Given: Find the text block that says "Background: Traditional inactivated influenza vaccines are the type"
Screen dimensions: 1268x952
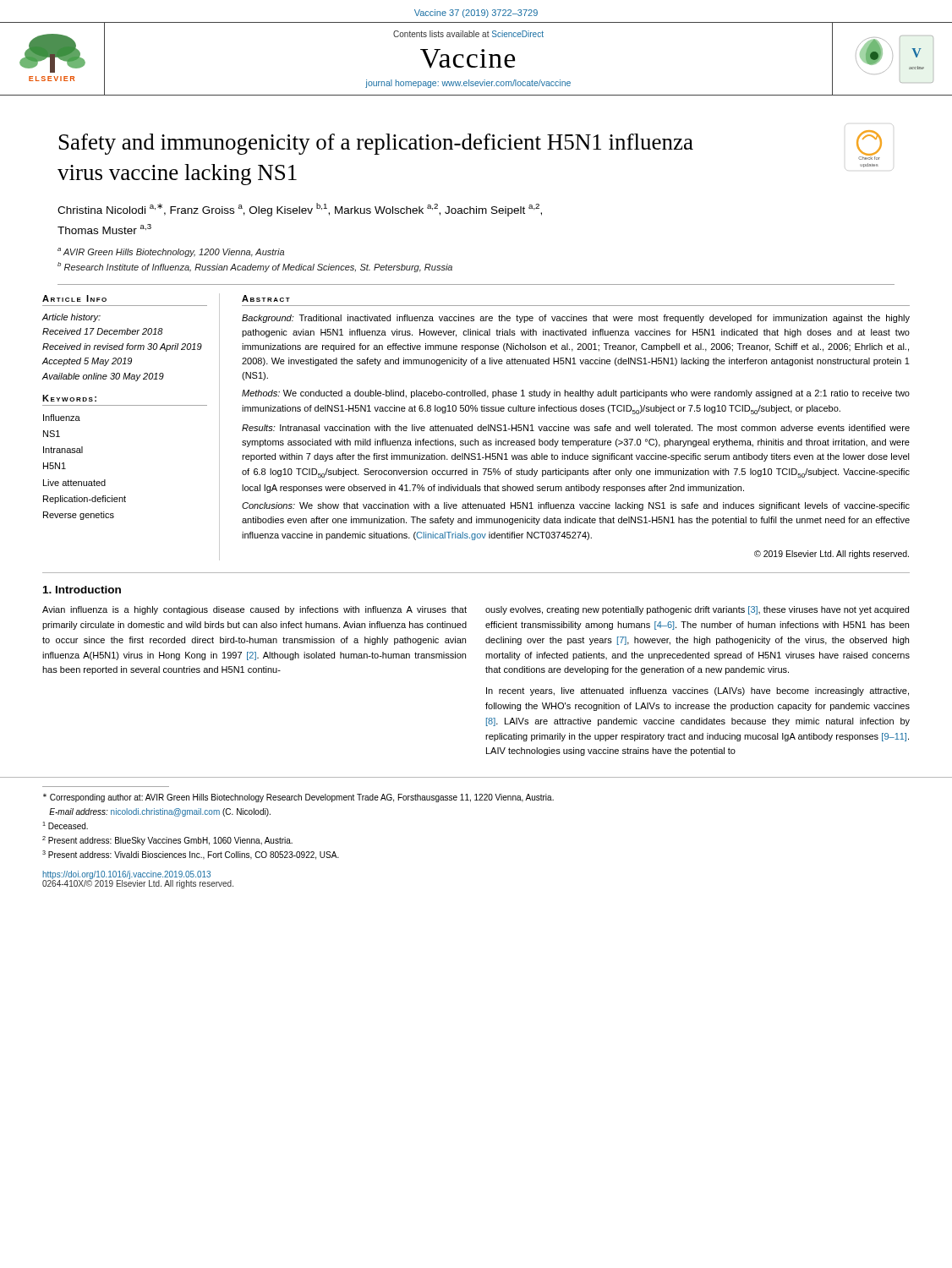Looking at the screenshot, I should pyautogui.click(x=576, y=436).
